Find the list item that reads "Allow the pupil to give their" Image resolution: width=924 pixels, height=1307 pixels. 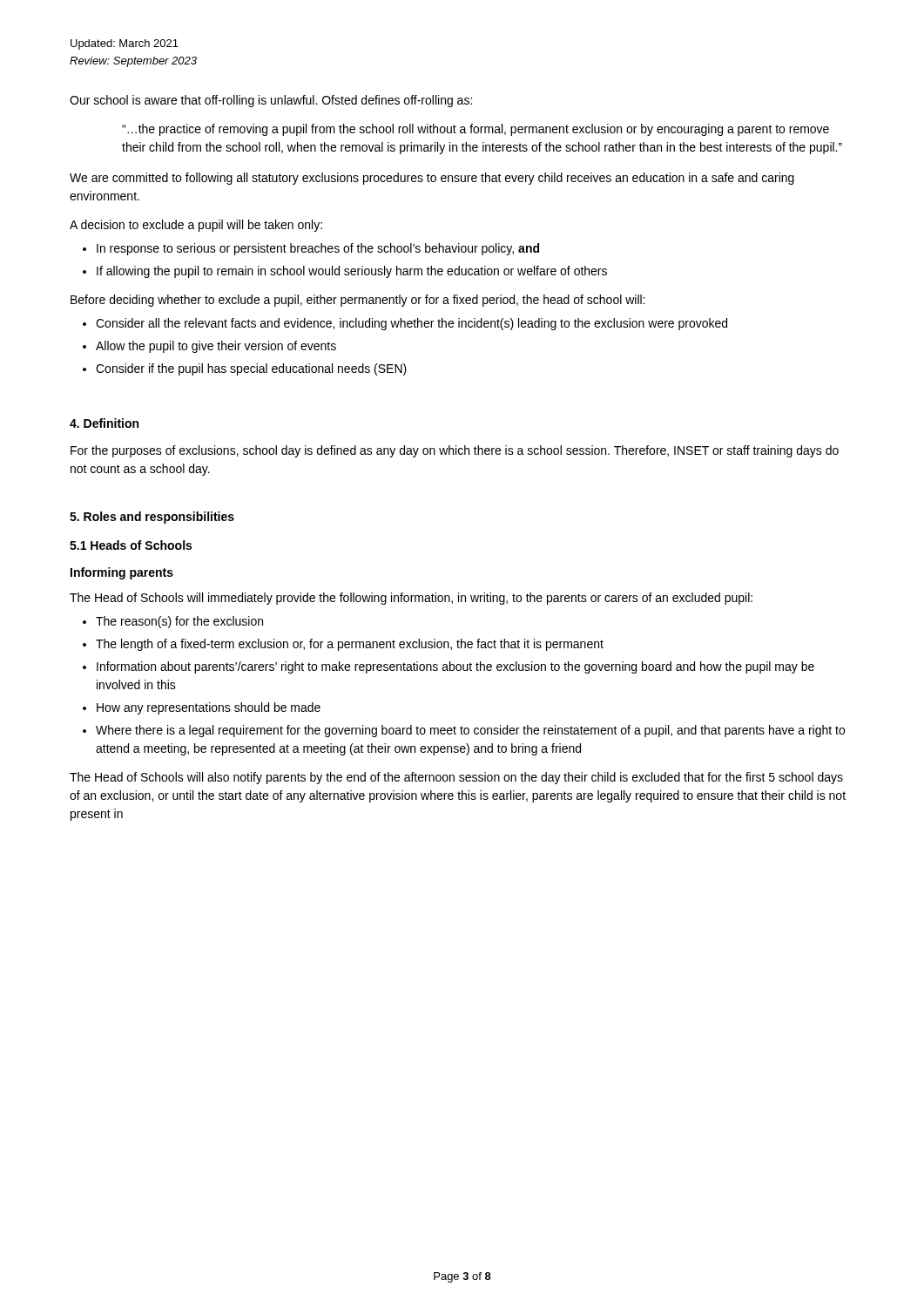(216, 346)
